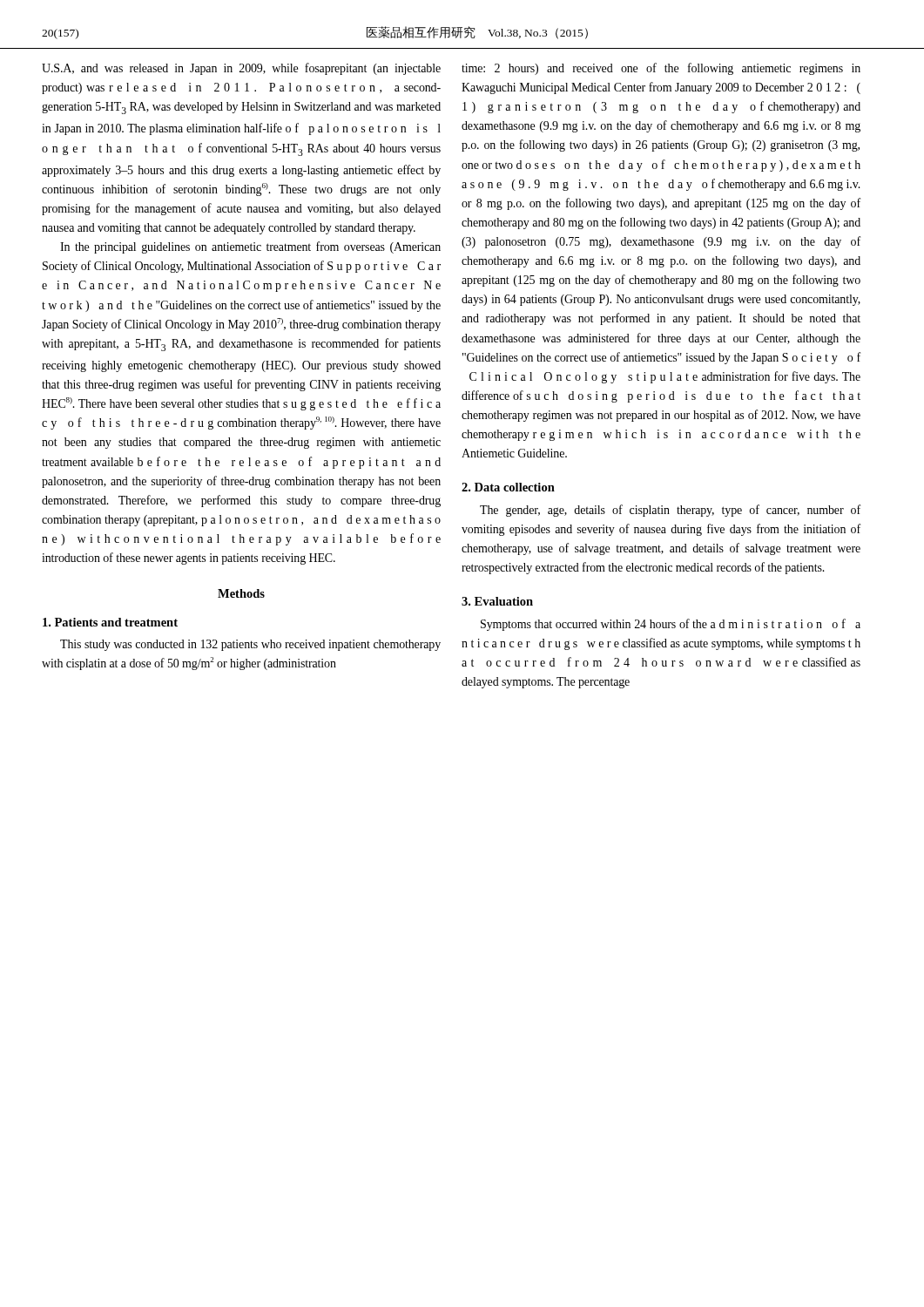Viewport: 924px width, 1307px height.
Task: Select the text block that says "This study was conducted in 132 patients who"
Action: [241, 655]
